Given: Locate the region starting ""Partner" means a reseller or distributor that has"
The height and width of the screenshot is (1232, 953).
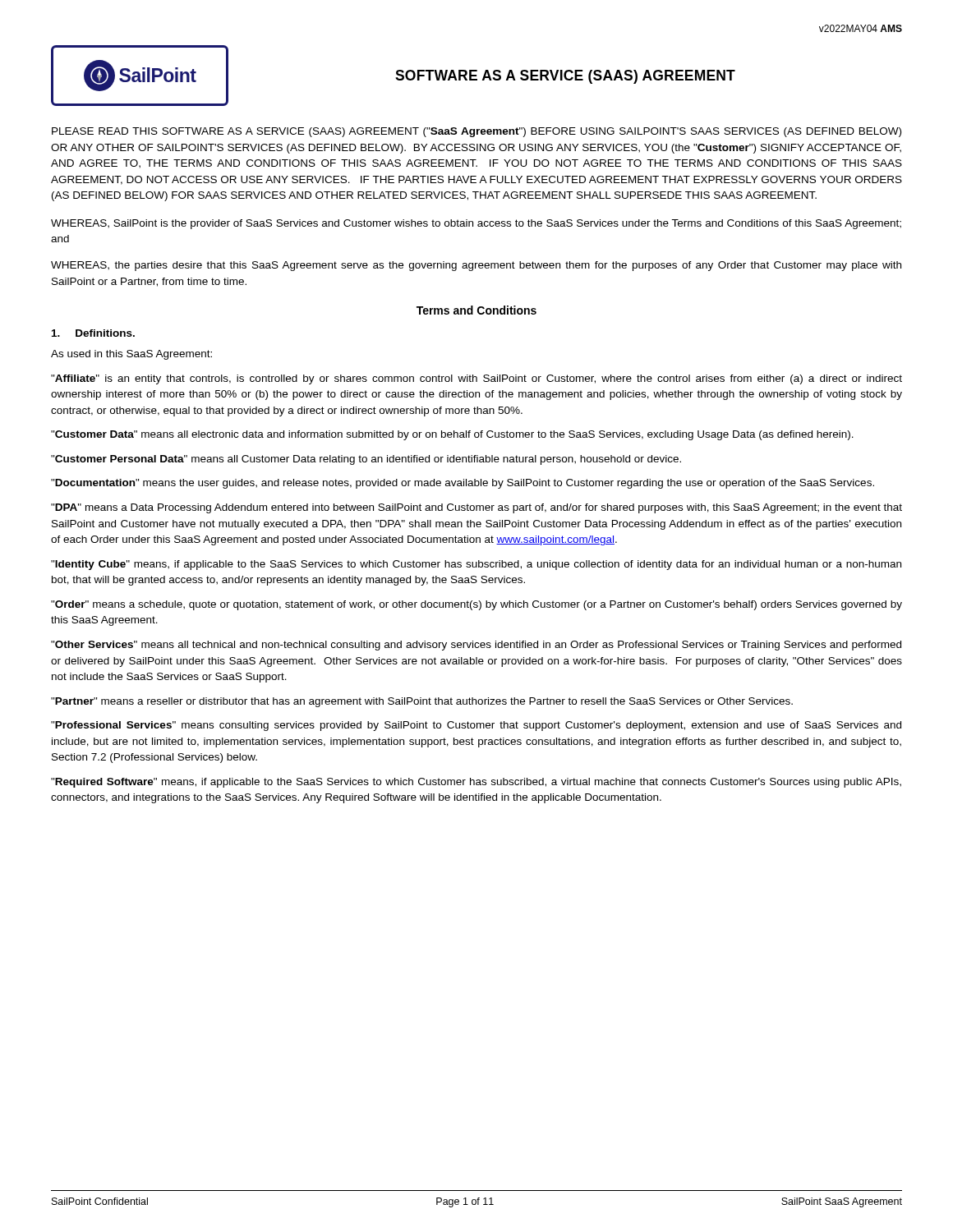Looking at the screenshot, I should (x=422, y=701).
